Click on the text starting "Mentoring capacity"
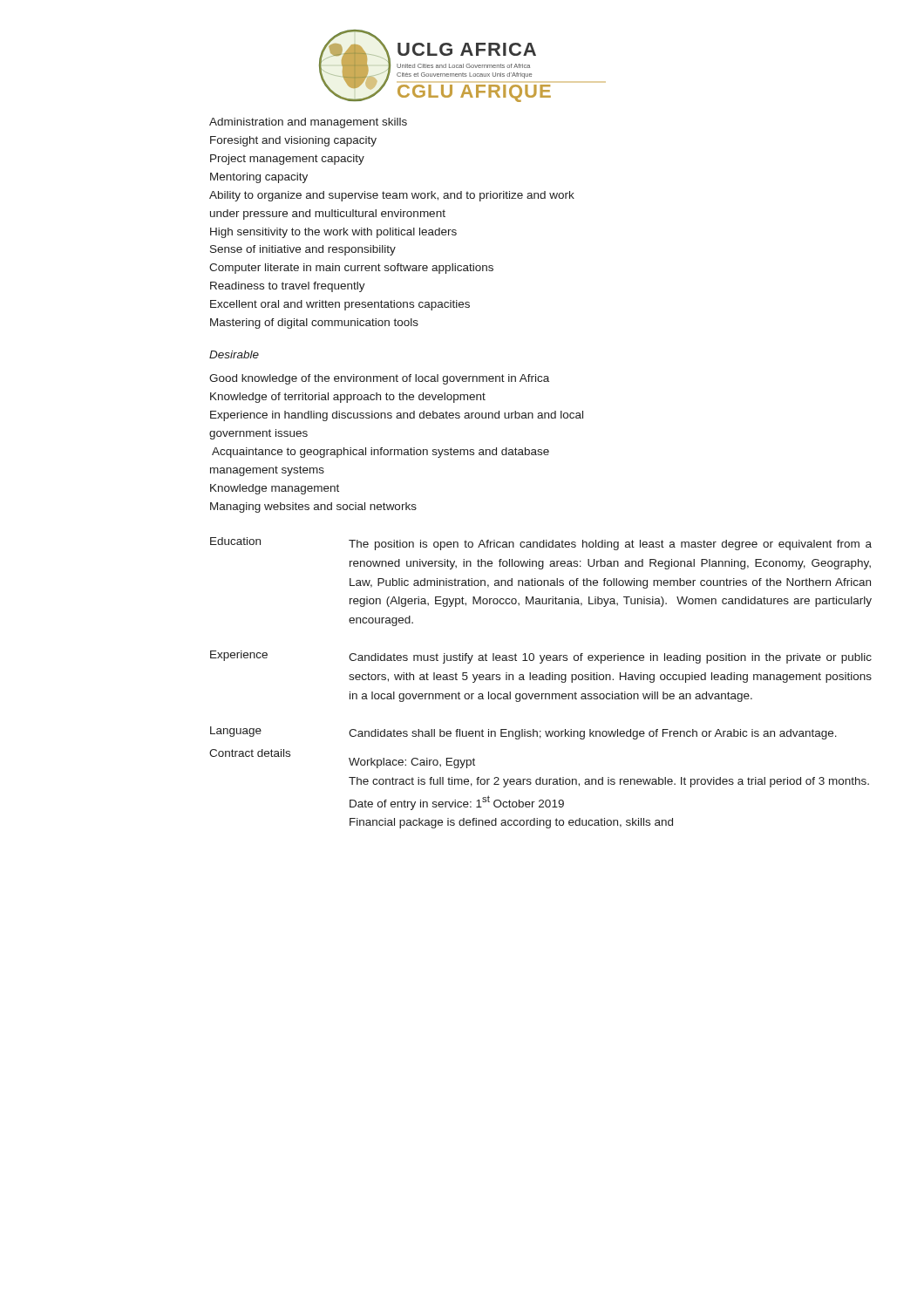 (259, 176)
